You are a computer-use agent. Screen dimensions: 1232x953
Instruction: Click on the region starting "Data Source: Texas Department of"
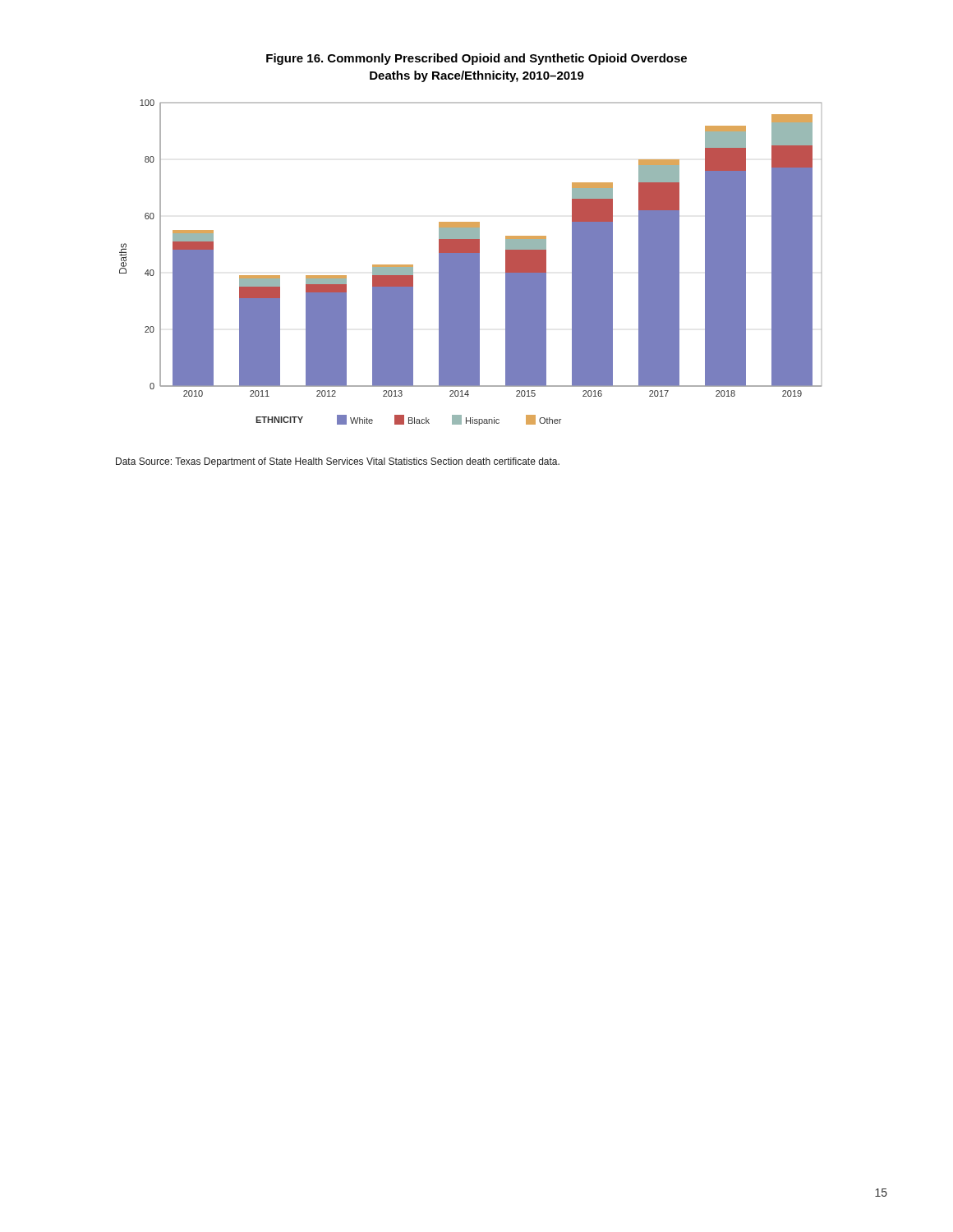pyautogui.click(x=476, y=462)
